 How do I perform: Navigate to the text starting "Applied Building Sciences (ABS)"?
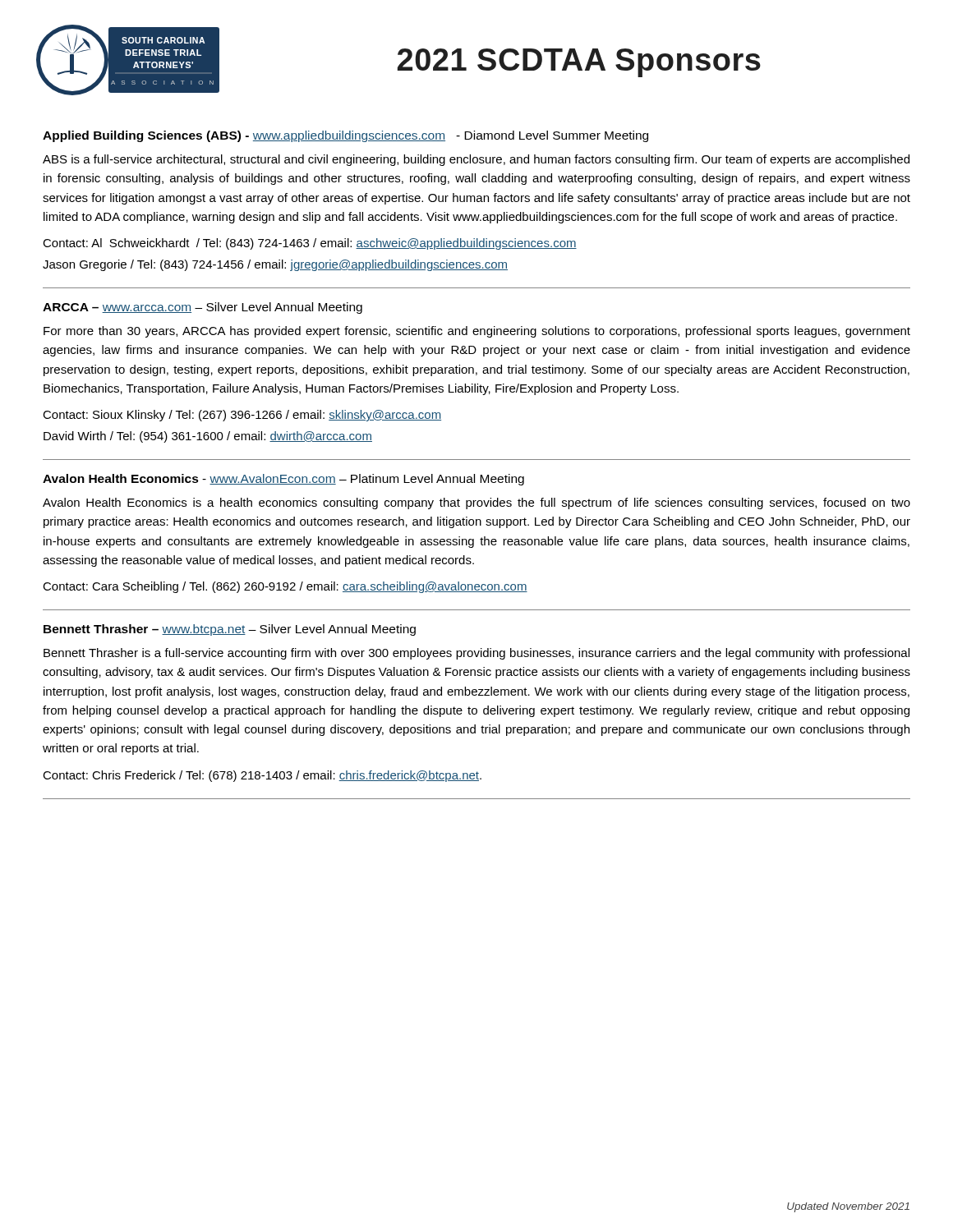point(346,135)
